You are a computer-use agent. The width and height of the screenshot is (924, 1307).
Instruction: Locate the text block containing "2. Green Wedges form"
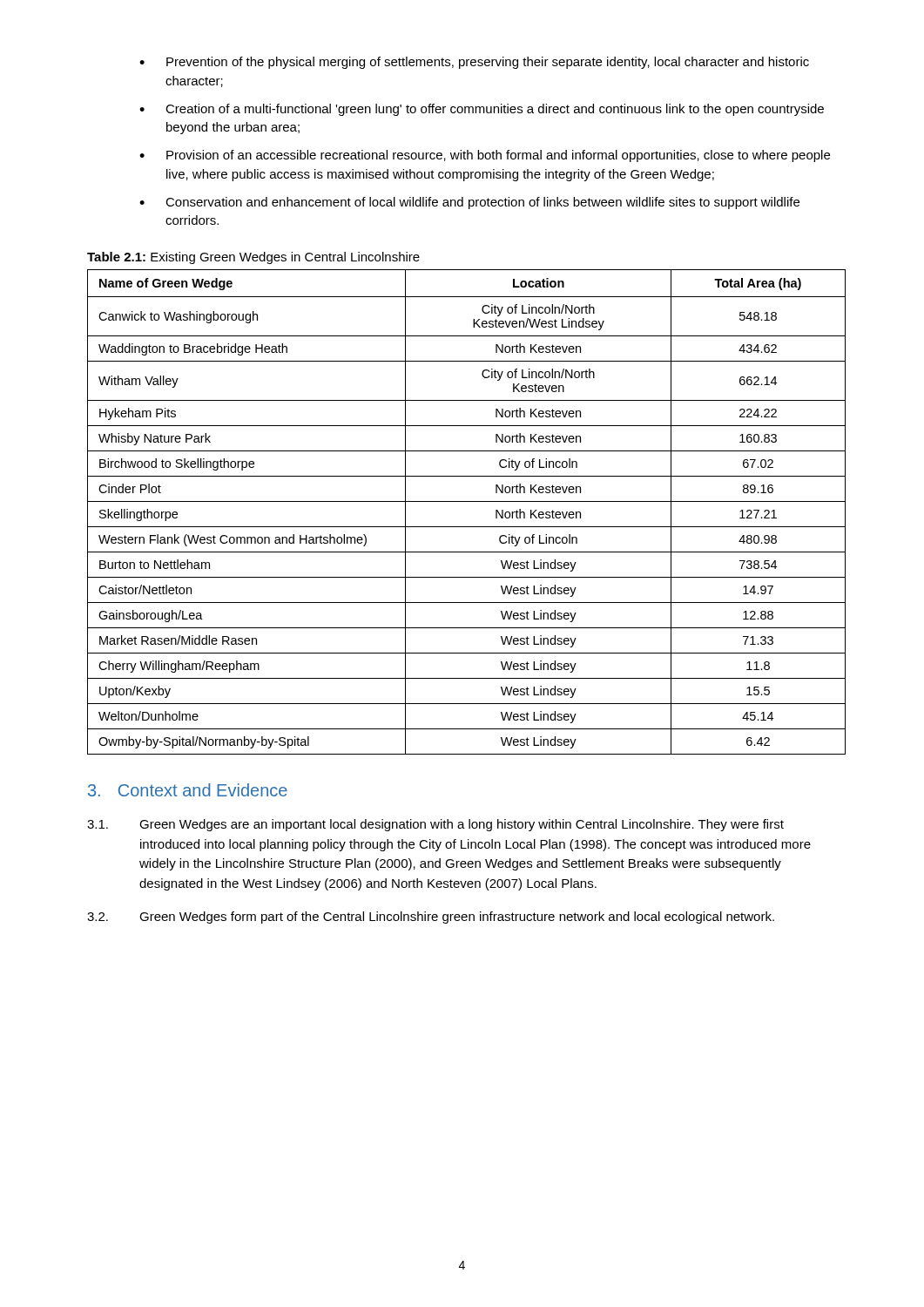point(466,917)
